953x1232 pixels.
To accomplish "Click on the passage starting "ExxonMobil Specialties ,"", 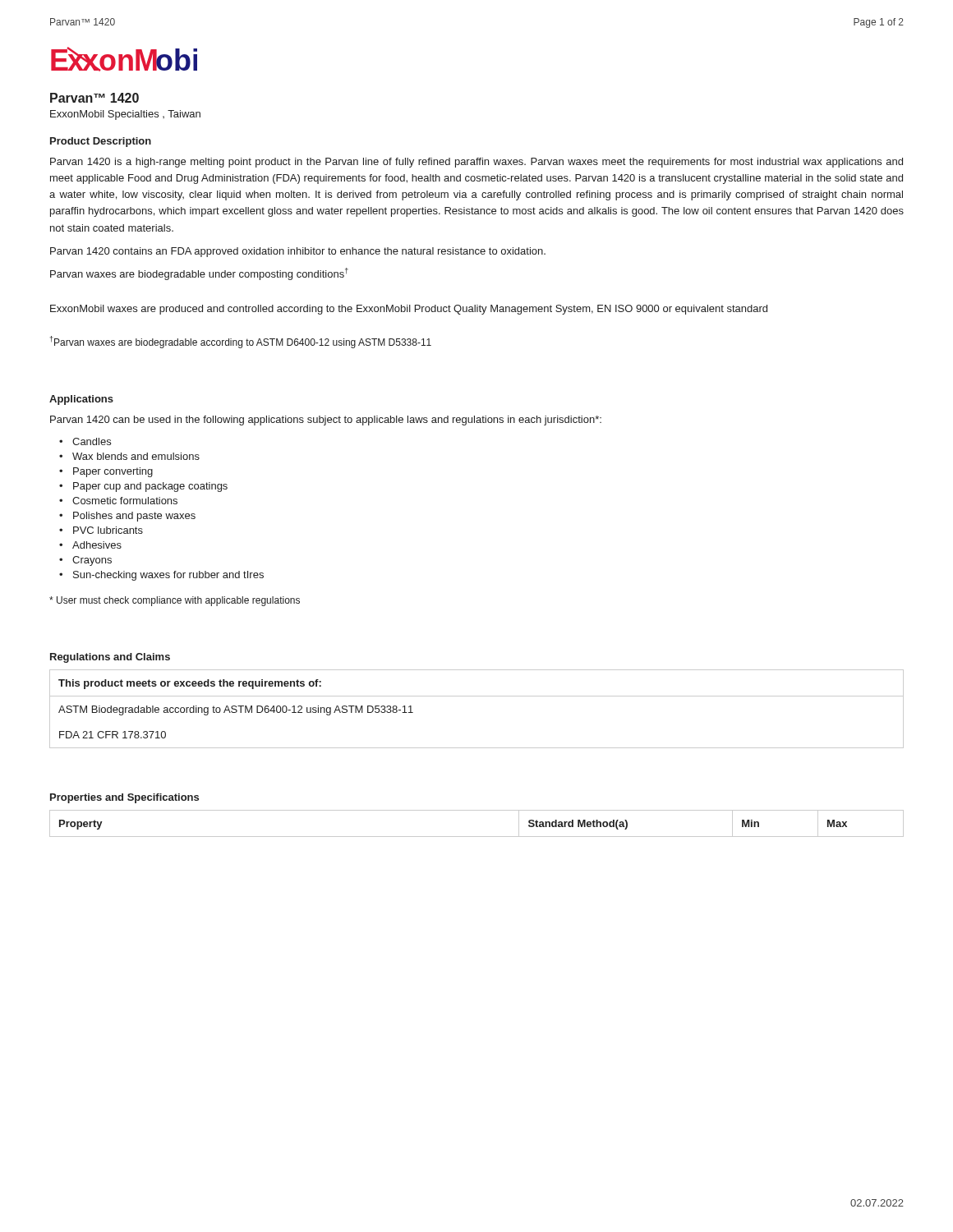I will point(125,114).
